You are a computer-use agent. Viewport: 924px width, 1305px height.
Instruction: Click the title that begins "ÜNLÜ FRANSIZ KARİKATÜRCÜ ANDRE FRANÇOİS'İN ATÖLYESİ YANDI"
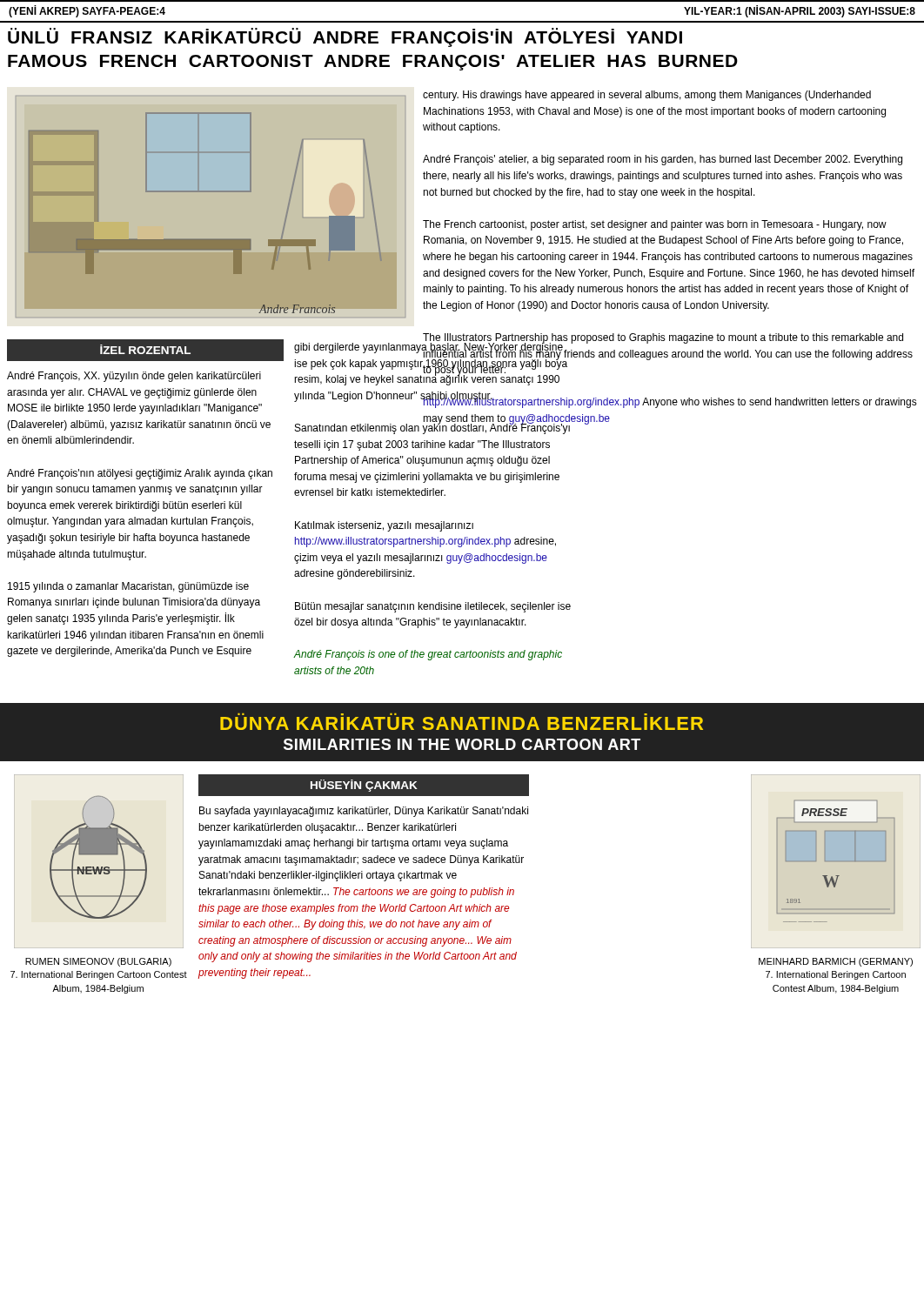tap(373, 49)
